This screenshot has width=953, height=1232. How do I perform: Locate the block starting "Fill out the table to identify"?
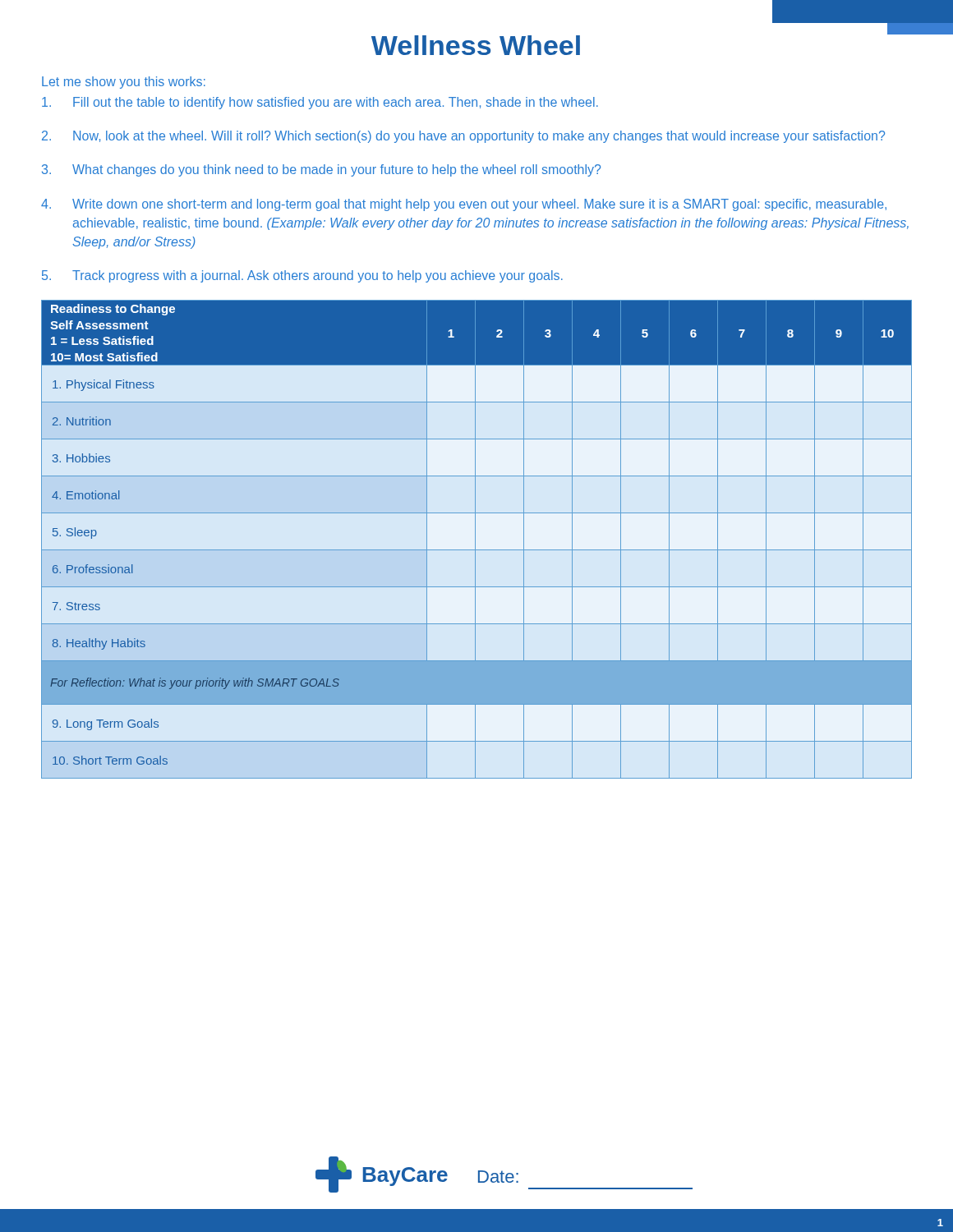476,102
